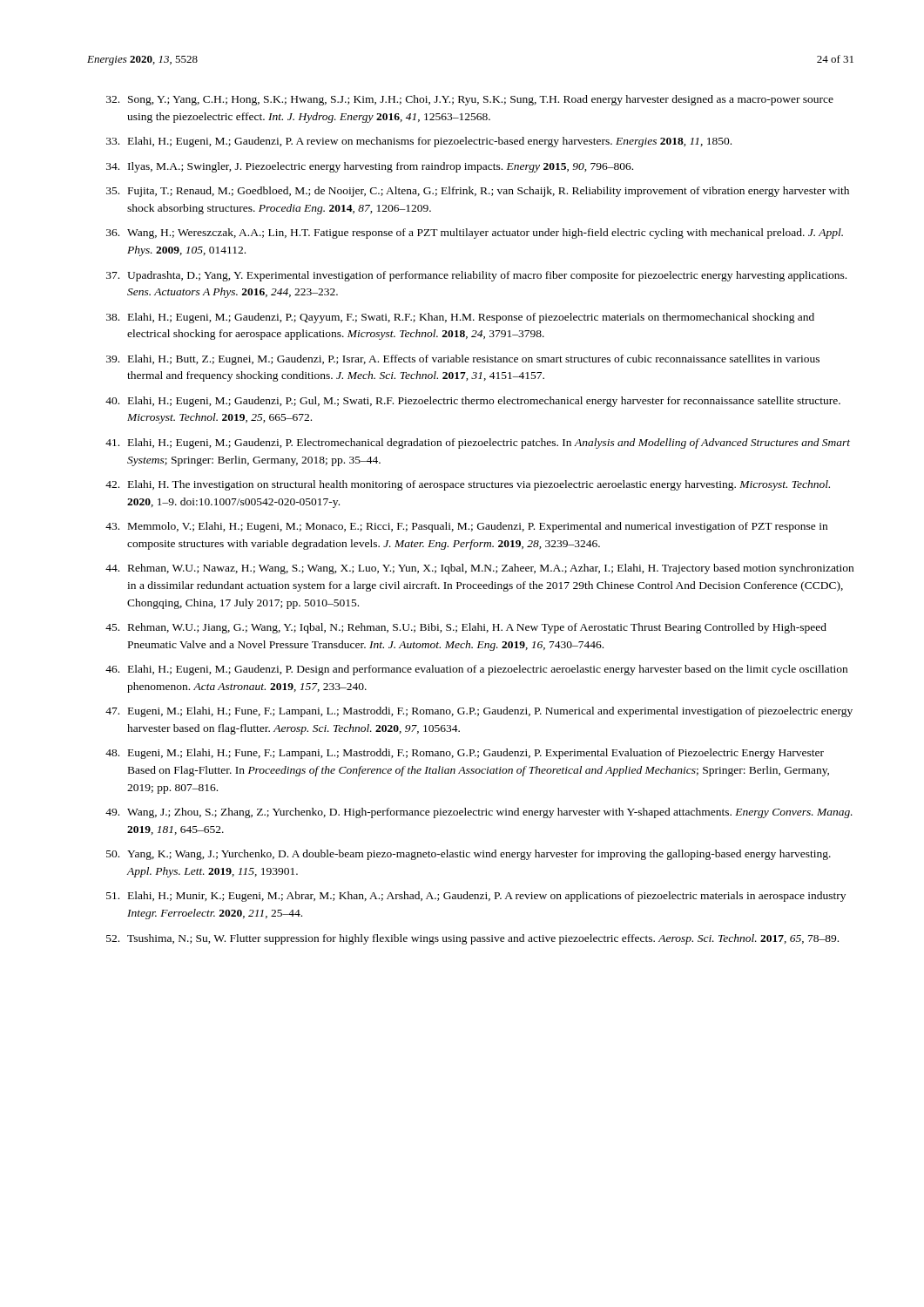Click on the text block starting "49. Wang, J.; Zhou, S.;"
Screen dimensions: 1307x924
(x=471, y=821)
